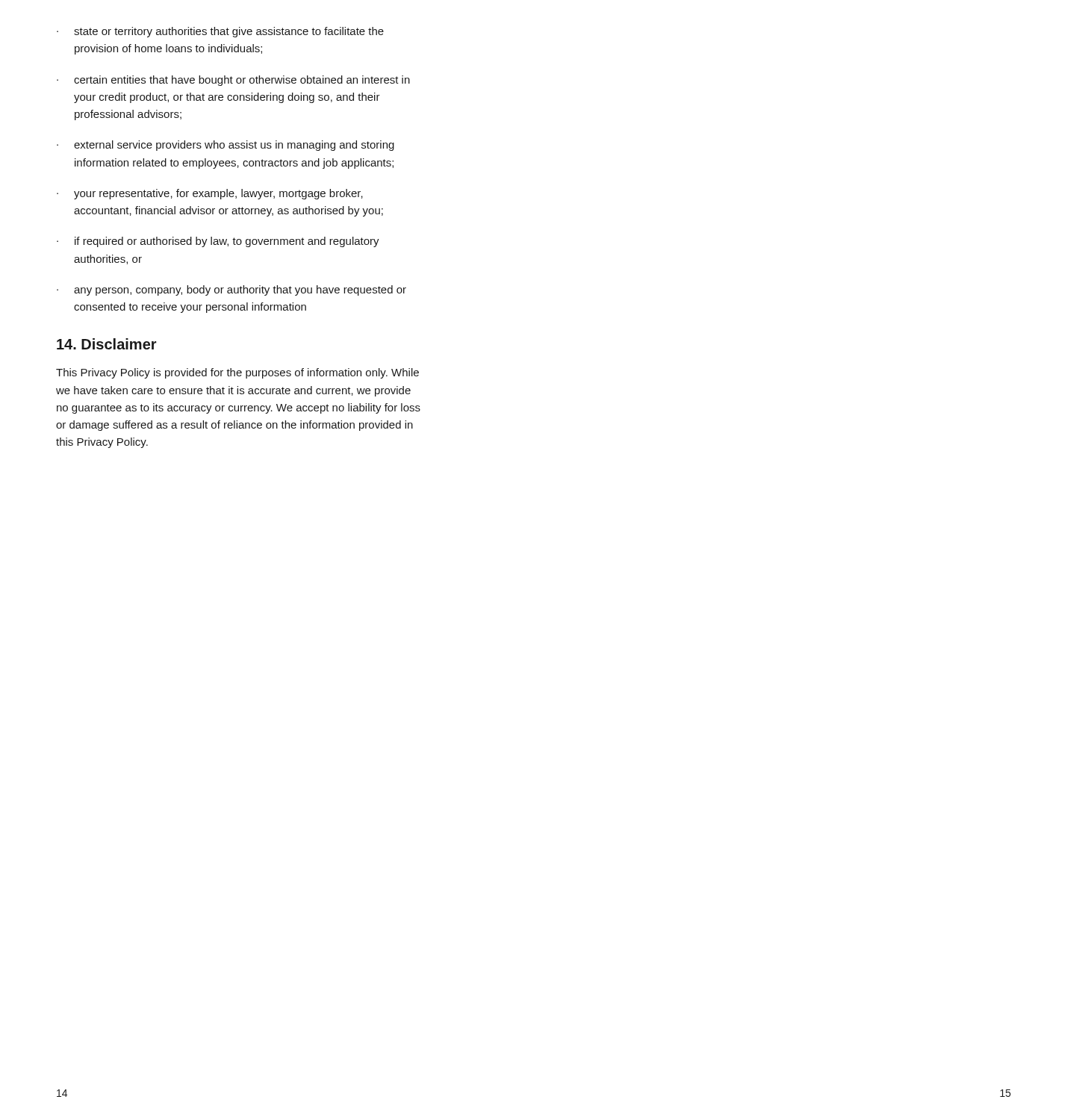Screen dimensions: 1120x1067
Task: Click on the list item containing "· any person, company, body"
Action: click(239, 298)
